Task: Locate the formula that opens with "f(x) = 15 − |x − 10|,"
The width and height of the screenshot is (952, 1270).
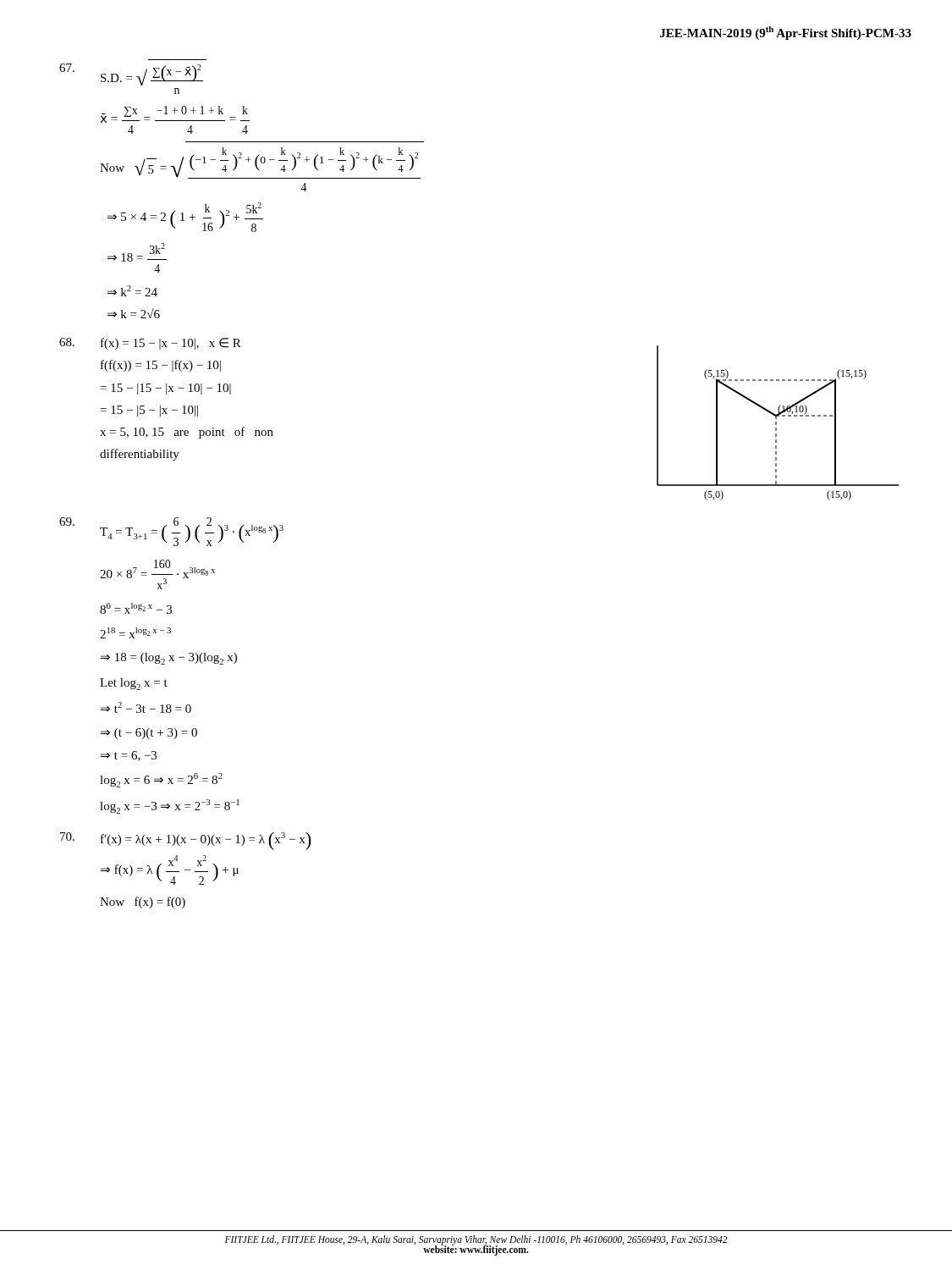Action: tap(778, 411)
